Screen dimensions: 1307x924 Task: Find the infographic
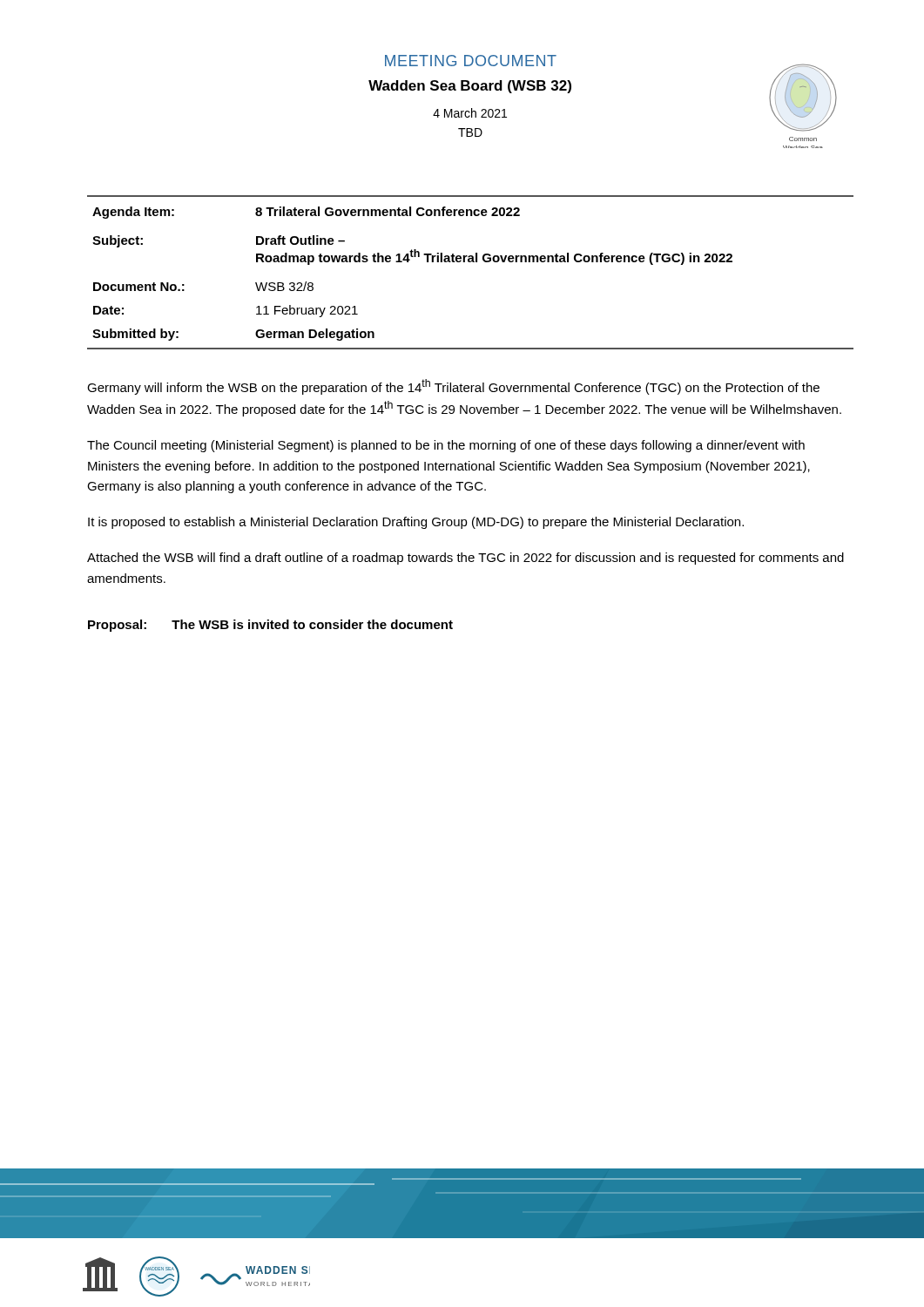[462, 1205]
